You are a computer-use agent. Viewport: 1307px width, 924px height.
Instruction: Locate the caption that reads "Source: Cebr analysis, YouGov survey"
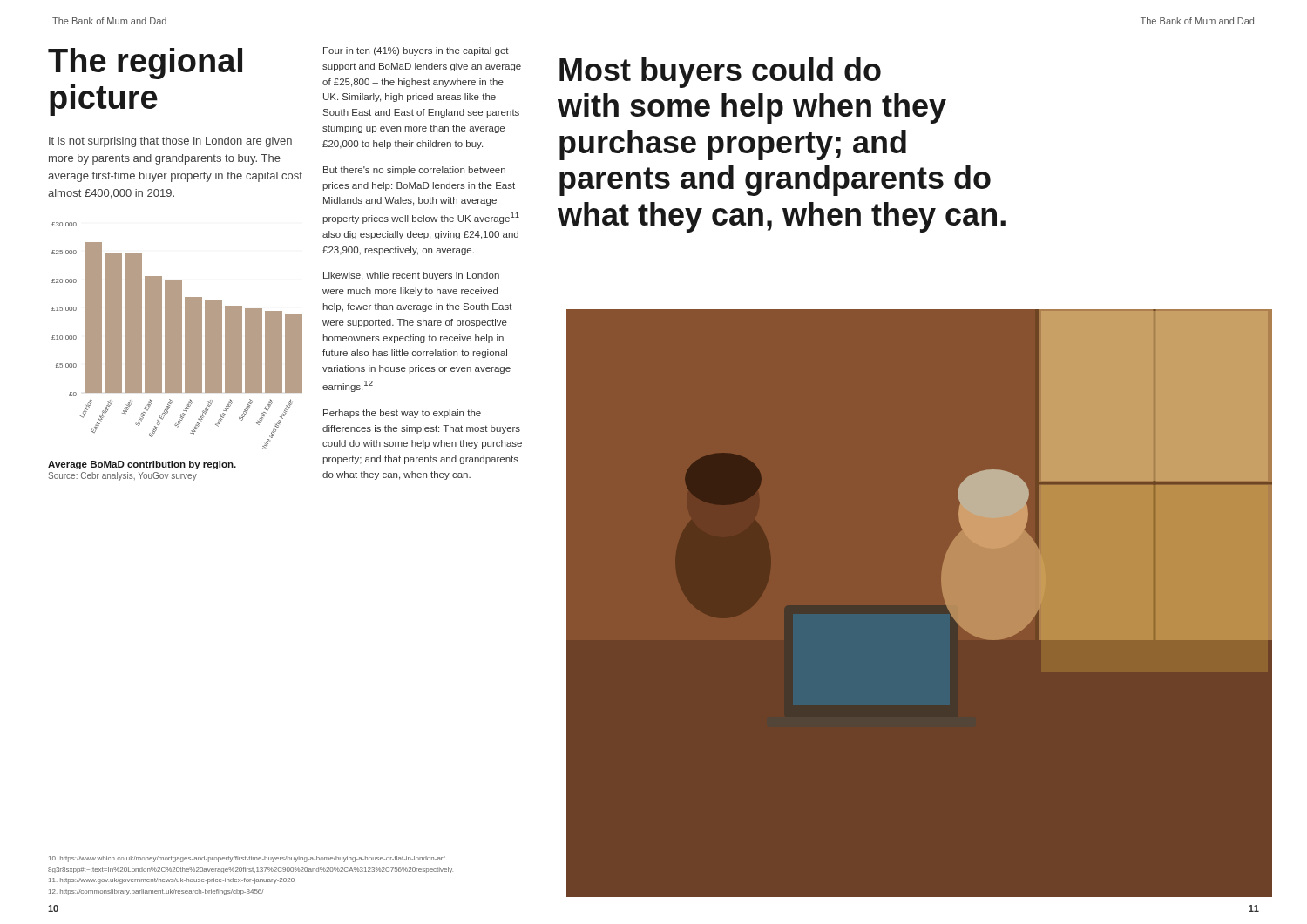pos(122,476)
